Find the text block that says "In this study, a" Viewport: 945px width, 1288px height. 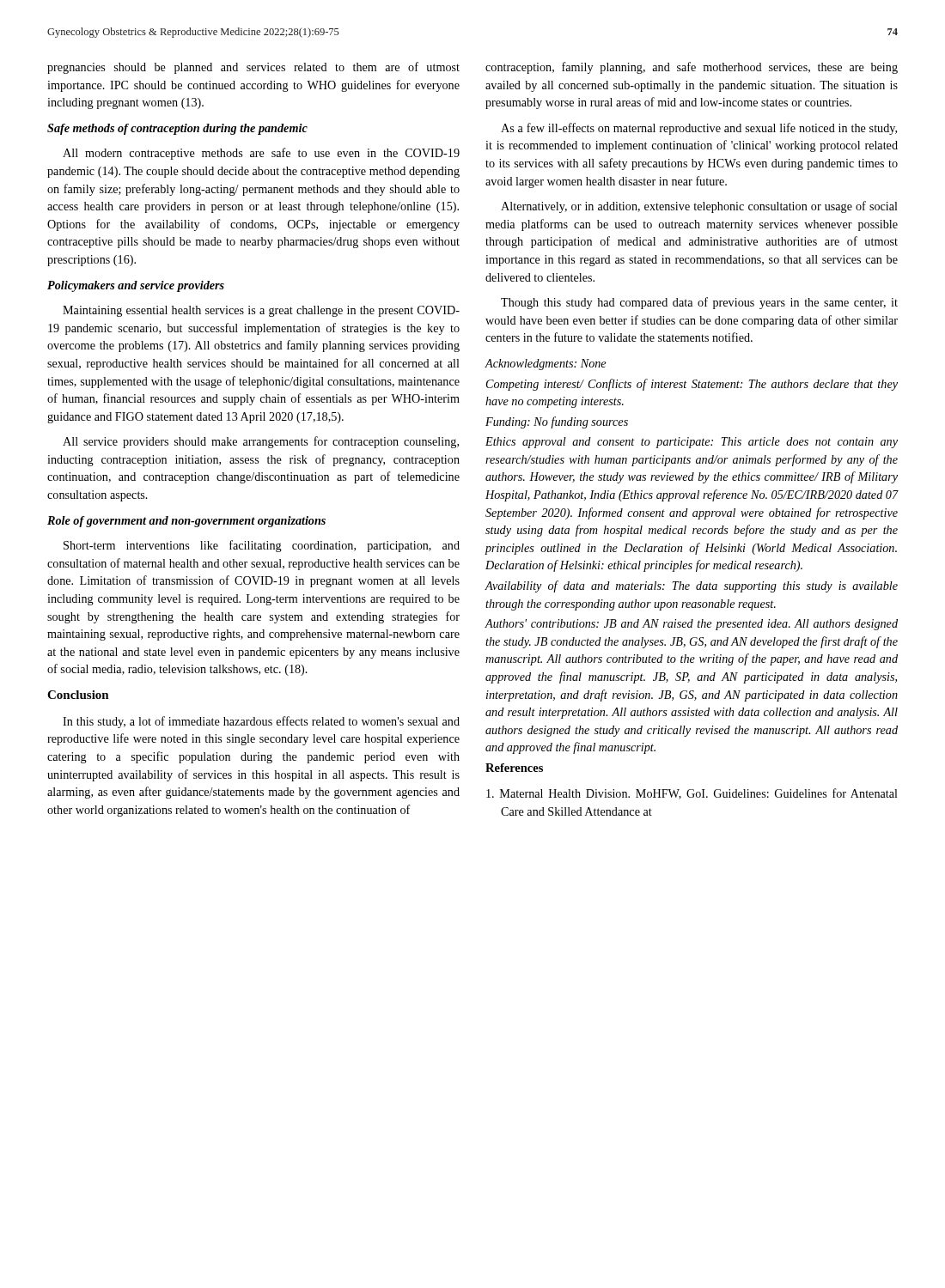253,766
